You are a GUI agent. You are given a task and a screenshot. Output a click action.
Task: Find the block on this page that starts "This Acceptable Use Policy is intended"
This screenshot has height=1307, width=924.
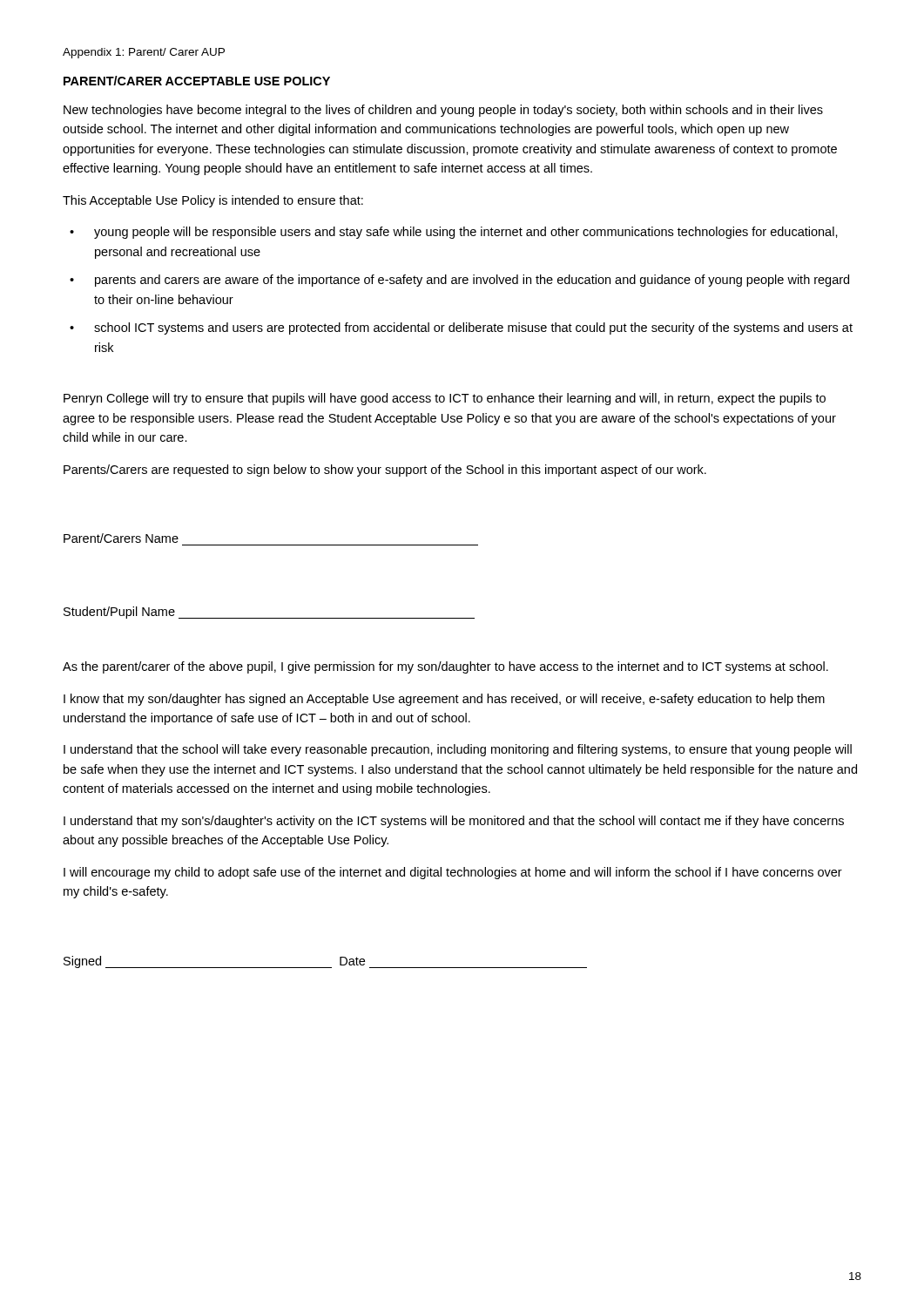coord(213,200)
